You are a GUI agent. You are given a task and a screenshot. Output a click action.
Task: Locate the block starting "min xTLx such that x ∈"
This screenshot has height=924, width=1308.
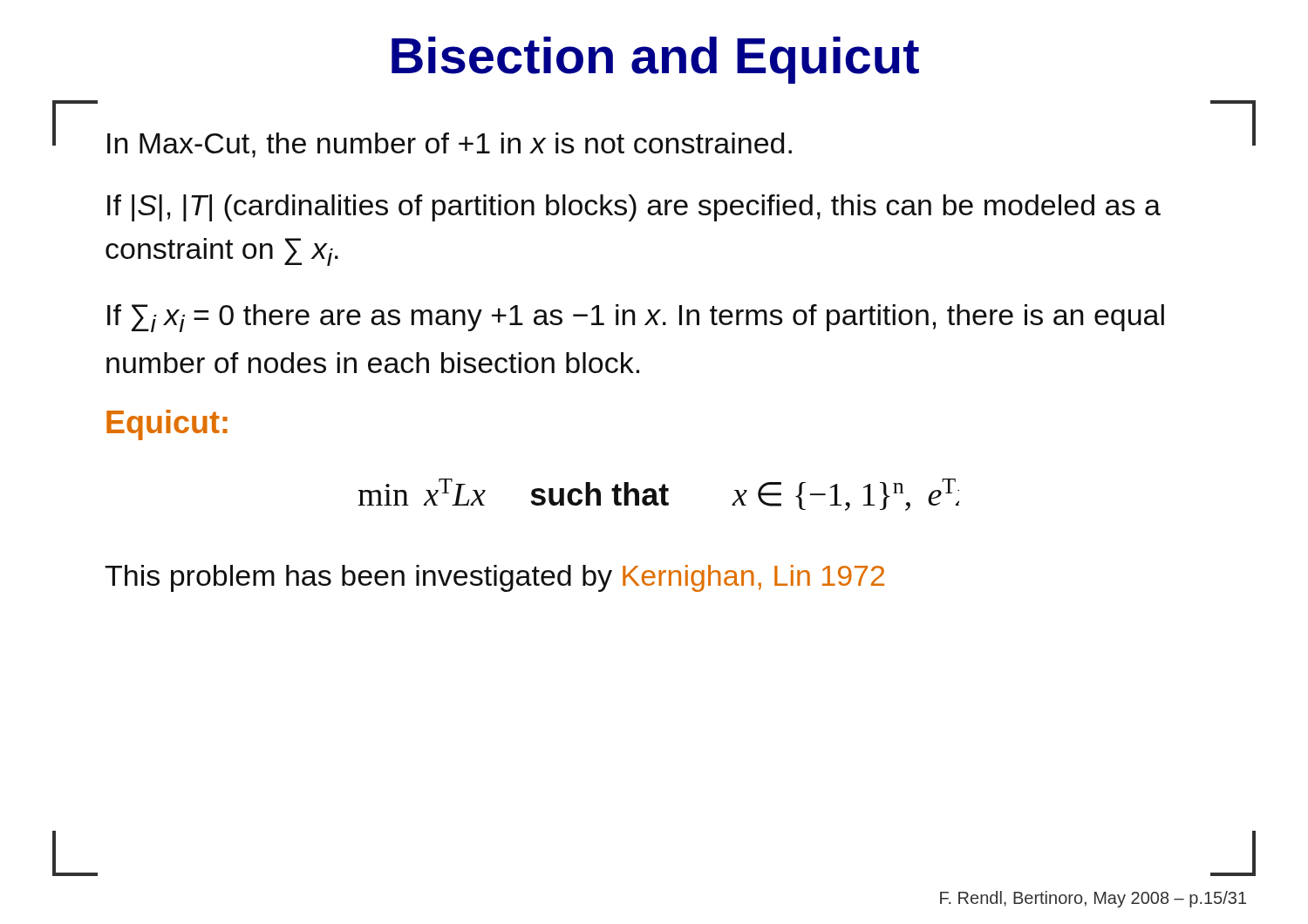(x=658, y=495)
